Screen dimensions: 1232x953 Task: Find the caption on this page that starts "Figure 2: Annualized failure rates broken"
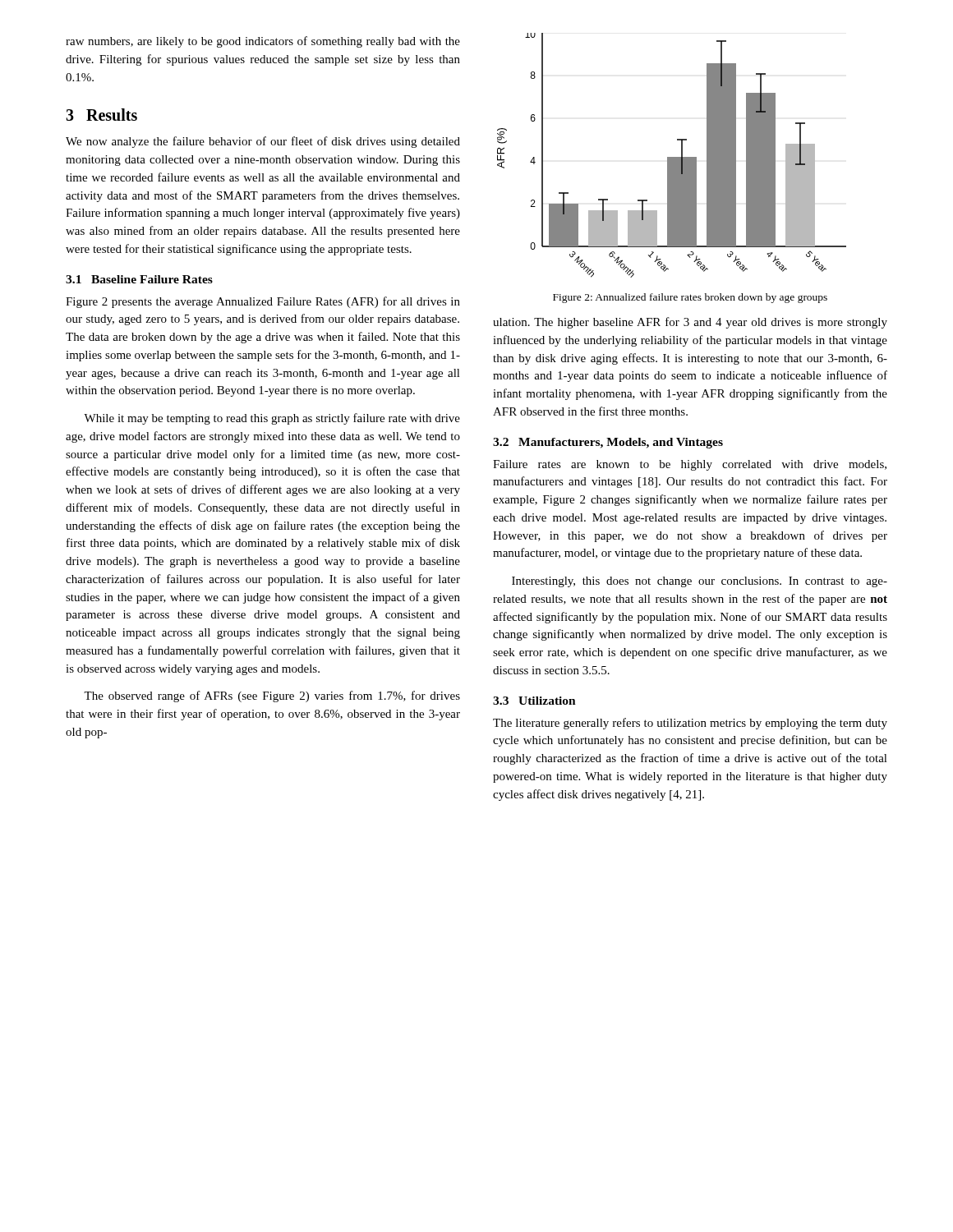[x=690, y=297]
